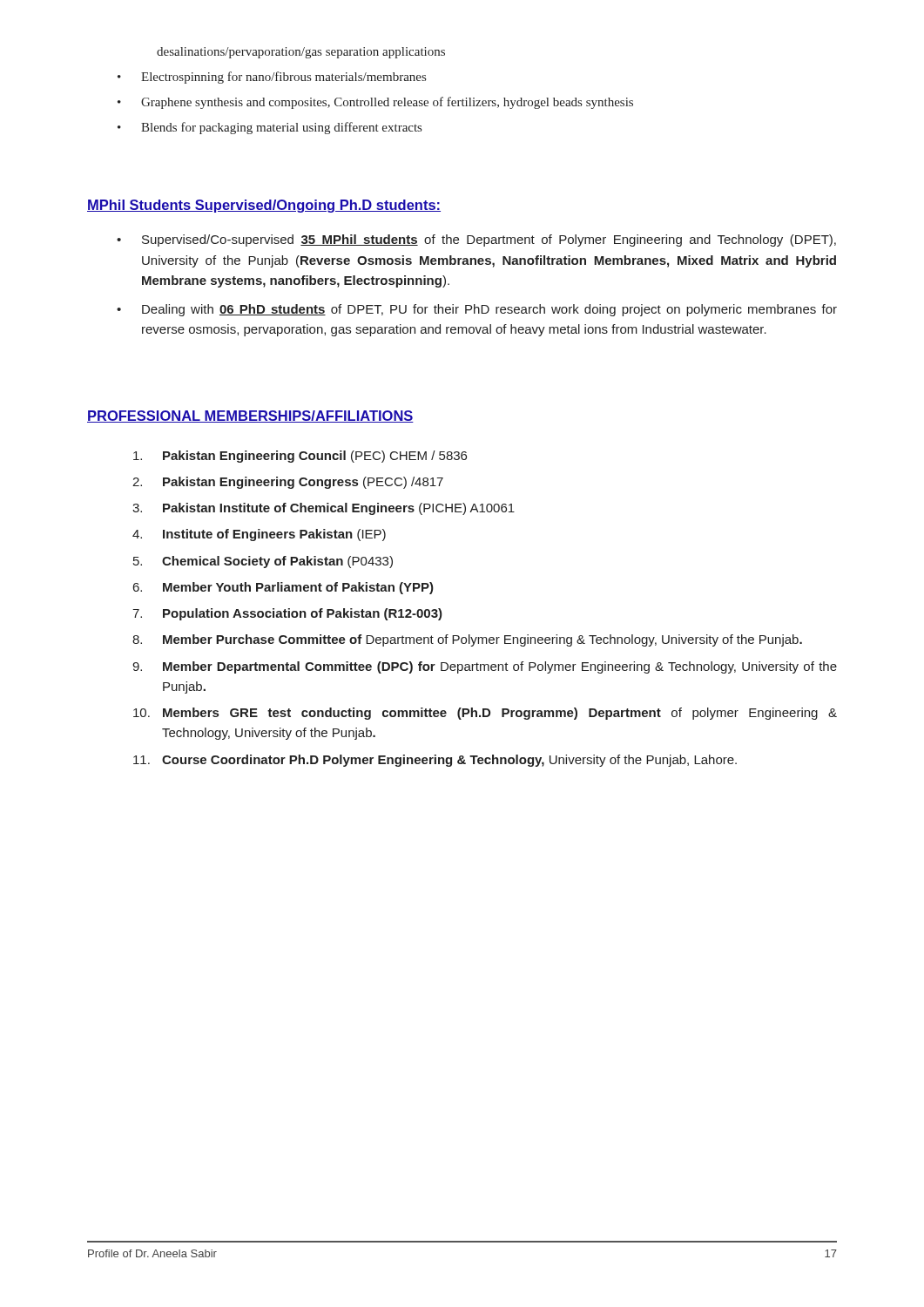Navigate to the block starting "• Graphene synthesis and"
The width and height of the screenshot is (924, 1307).
pos(474,102)
